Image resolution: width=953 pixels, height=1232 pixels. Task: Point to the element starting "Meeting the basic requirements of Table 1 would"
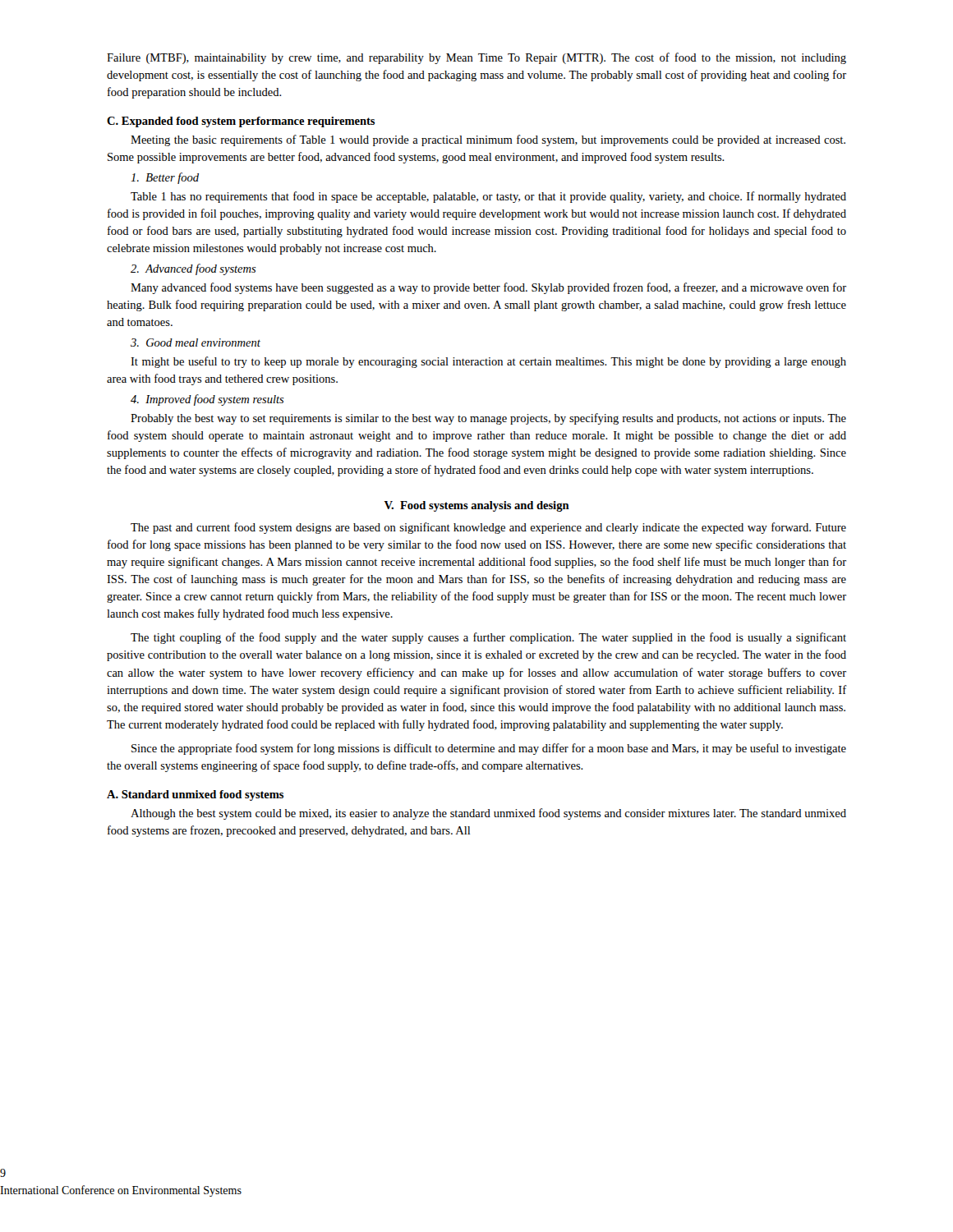pos(476,149)
